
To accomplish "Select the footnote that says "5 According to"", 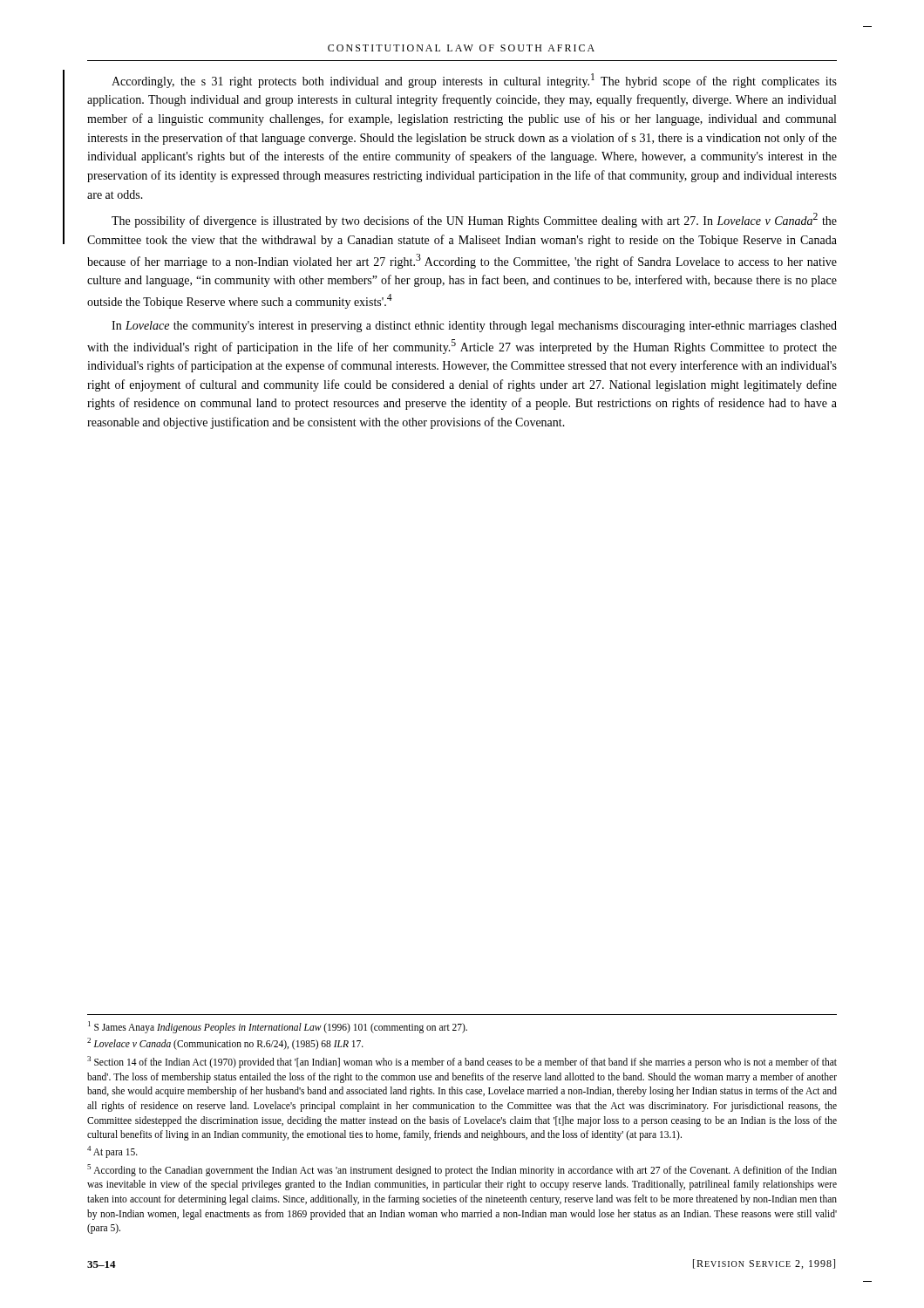I will coord(462,1198).
